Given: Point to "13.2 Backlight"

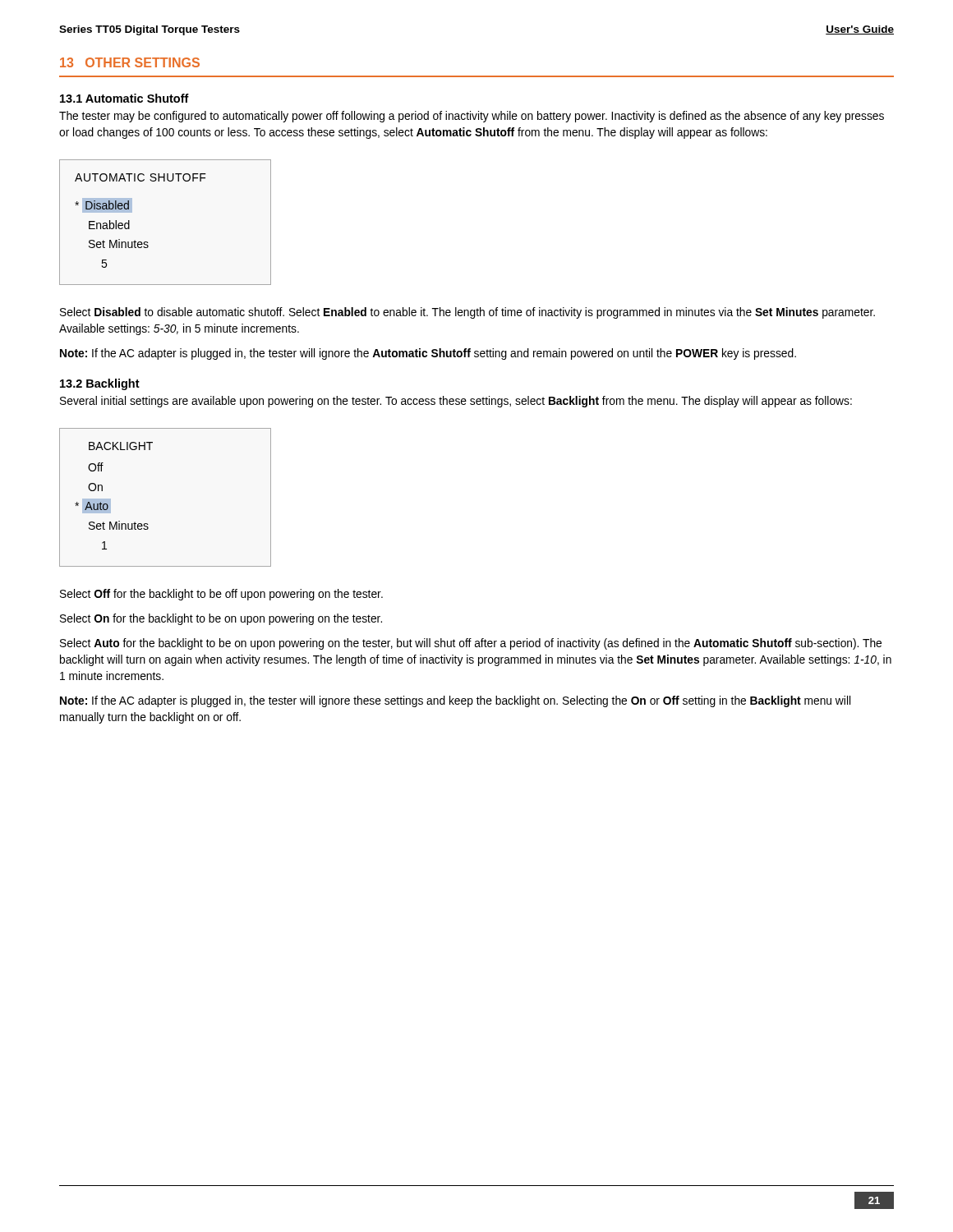Looking at the screenshot, I should (x=100, y=384).
